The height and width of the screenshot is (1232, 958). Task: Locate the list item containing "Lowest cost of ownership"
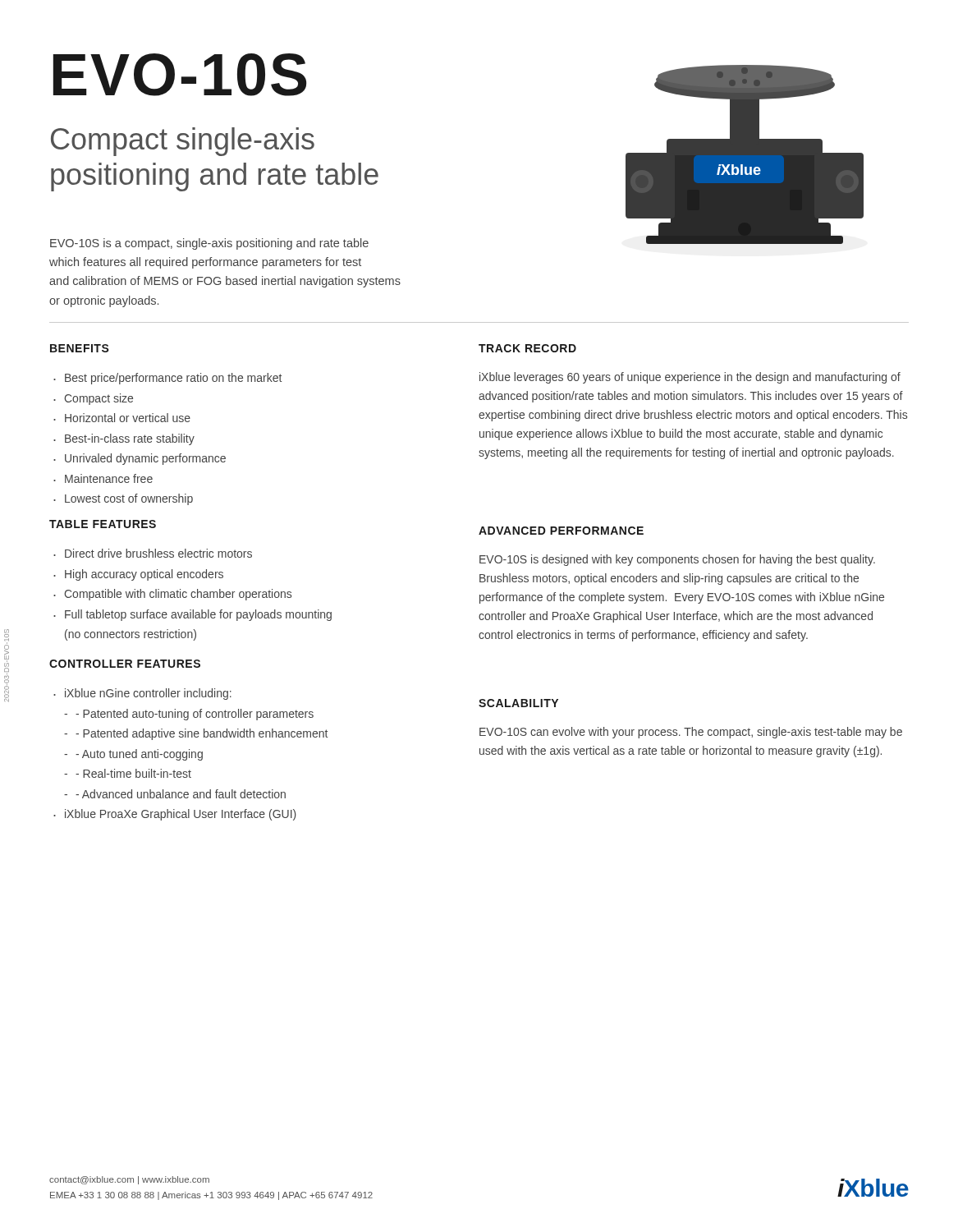click(x=129, y=499)
